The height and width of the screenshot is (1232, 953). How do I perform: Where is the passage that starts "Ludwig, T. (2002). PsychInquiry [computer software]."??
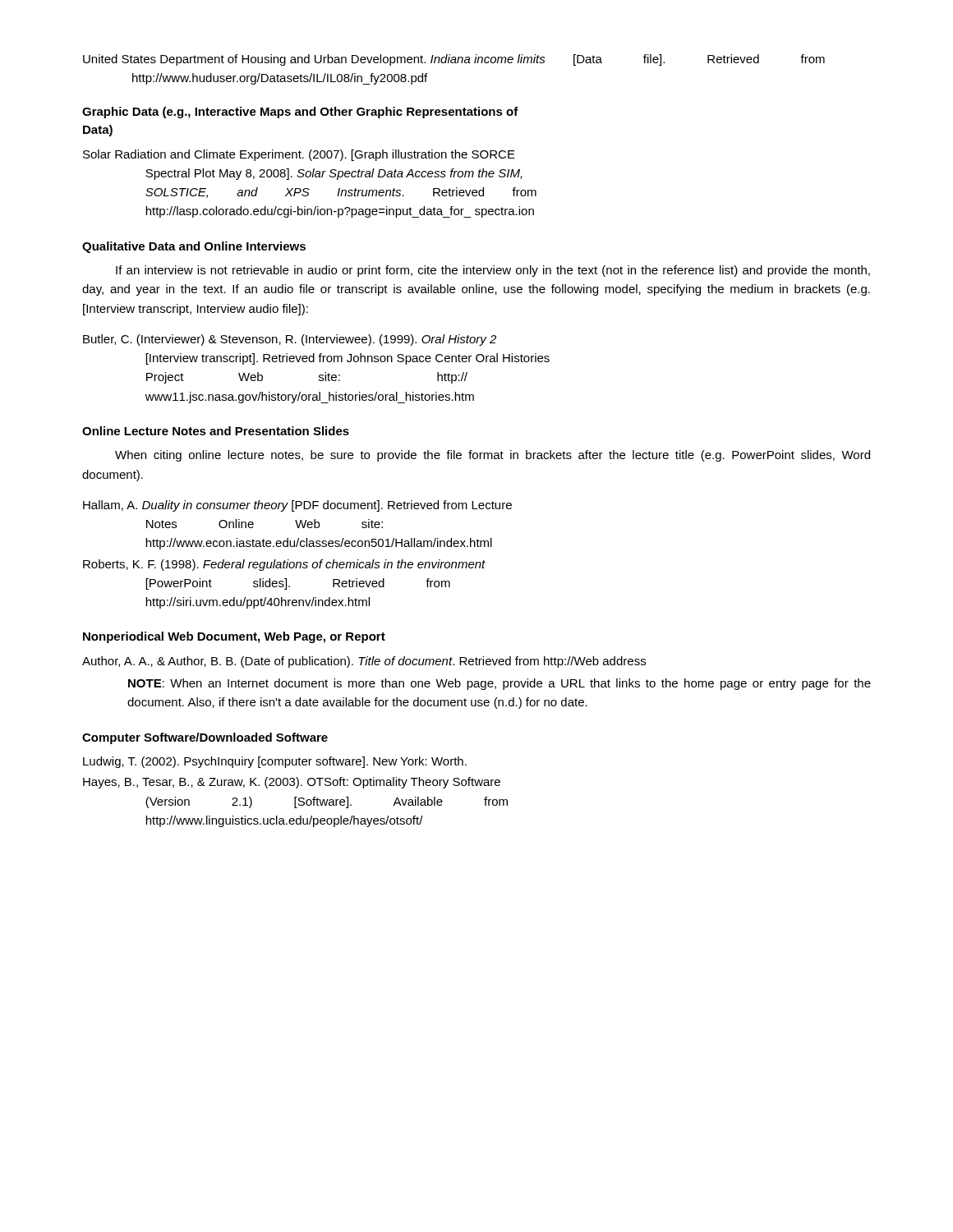[275, 761]
